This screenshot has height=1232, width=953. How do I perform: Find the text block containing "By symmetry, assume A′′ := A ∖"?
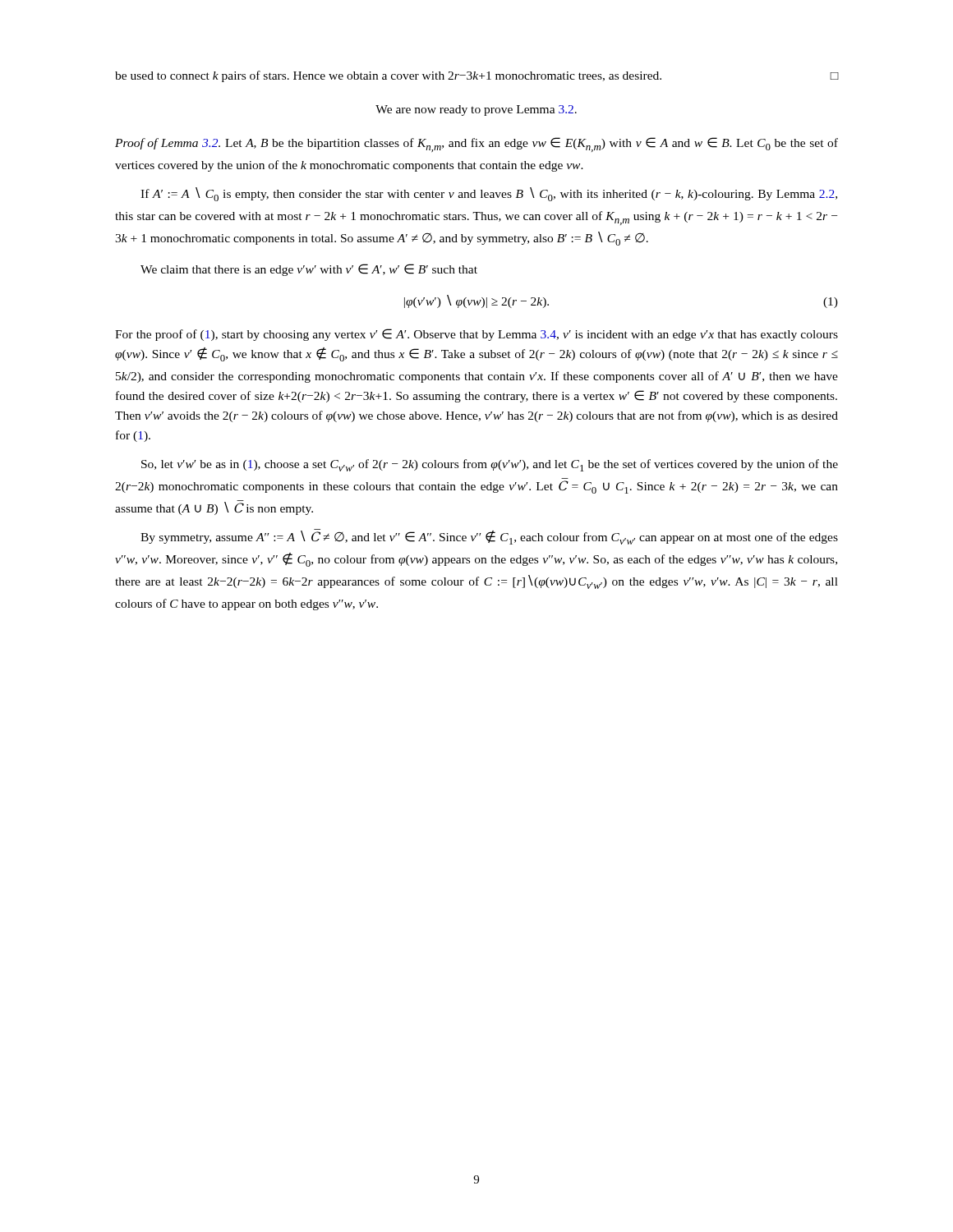[x=476, y=570]
